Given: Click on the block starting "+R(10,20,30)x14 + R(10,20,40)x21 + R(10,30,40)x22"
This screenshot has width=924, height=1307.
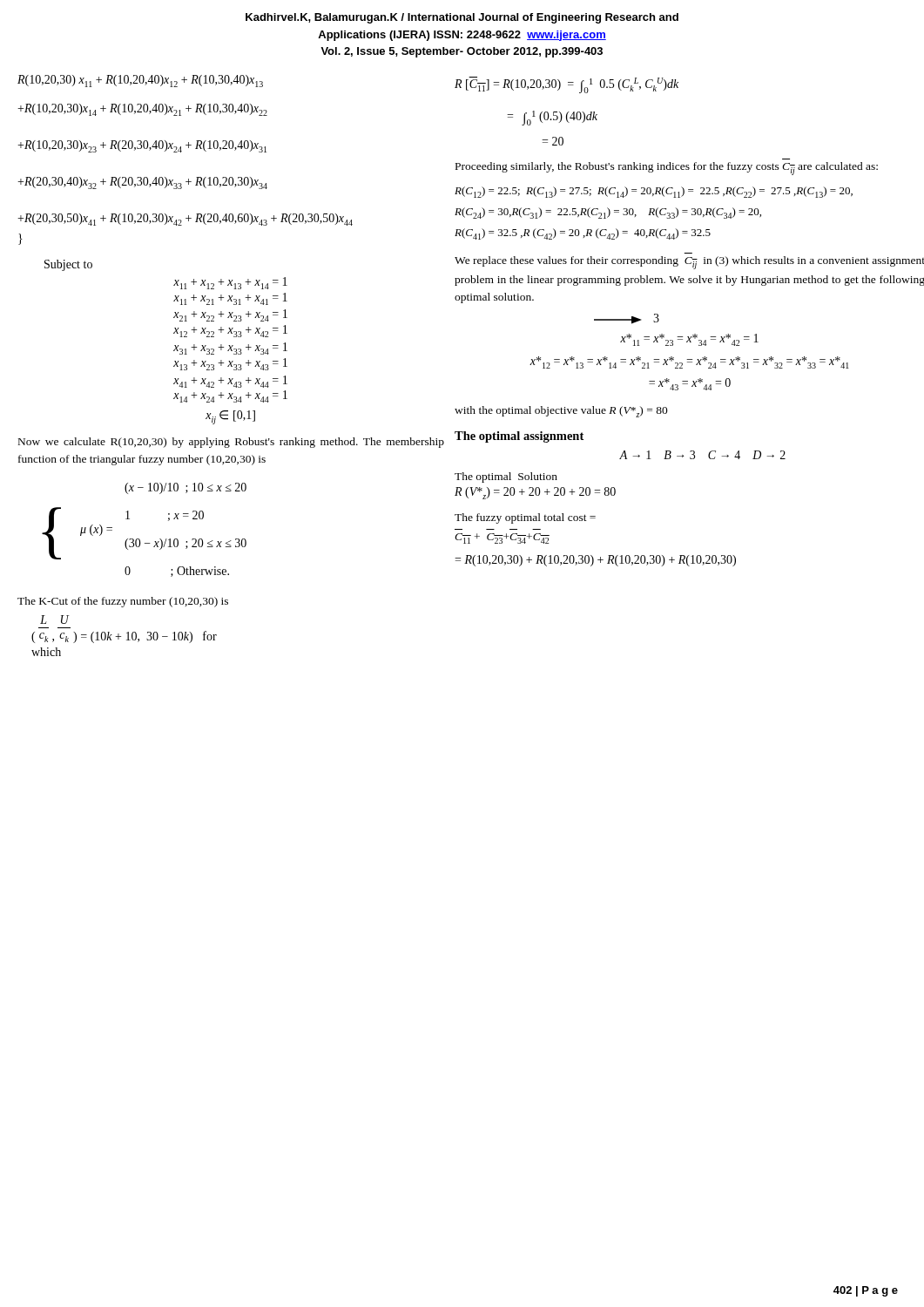Looking at the screenshot, I should coord(142,110).
